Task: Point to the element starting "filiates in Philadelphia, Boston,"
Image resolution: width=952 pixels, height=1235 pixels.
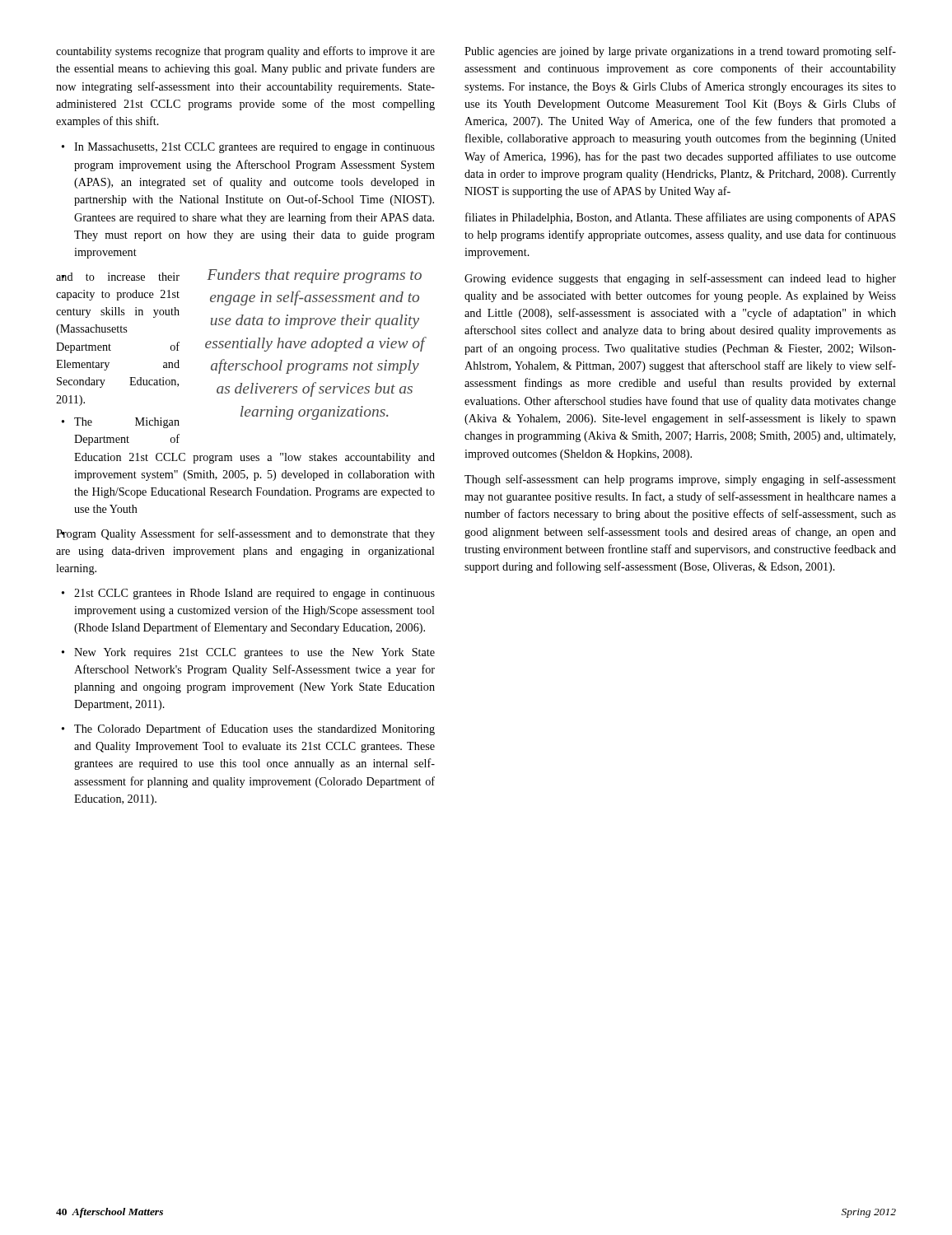Action: pos(680,235)
